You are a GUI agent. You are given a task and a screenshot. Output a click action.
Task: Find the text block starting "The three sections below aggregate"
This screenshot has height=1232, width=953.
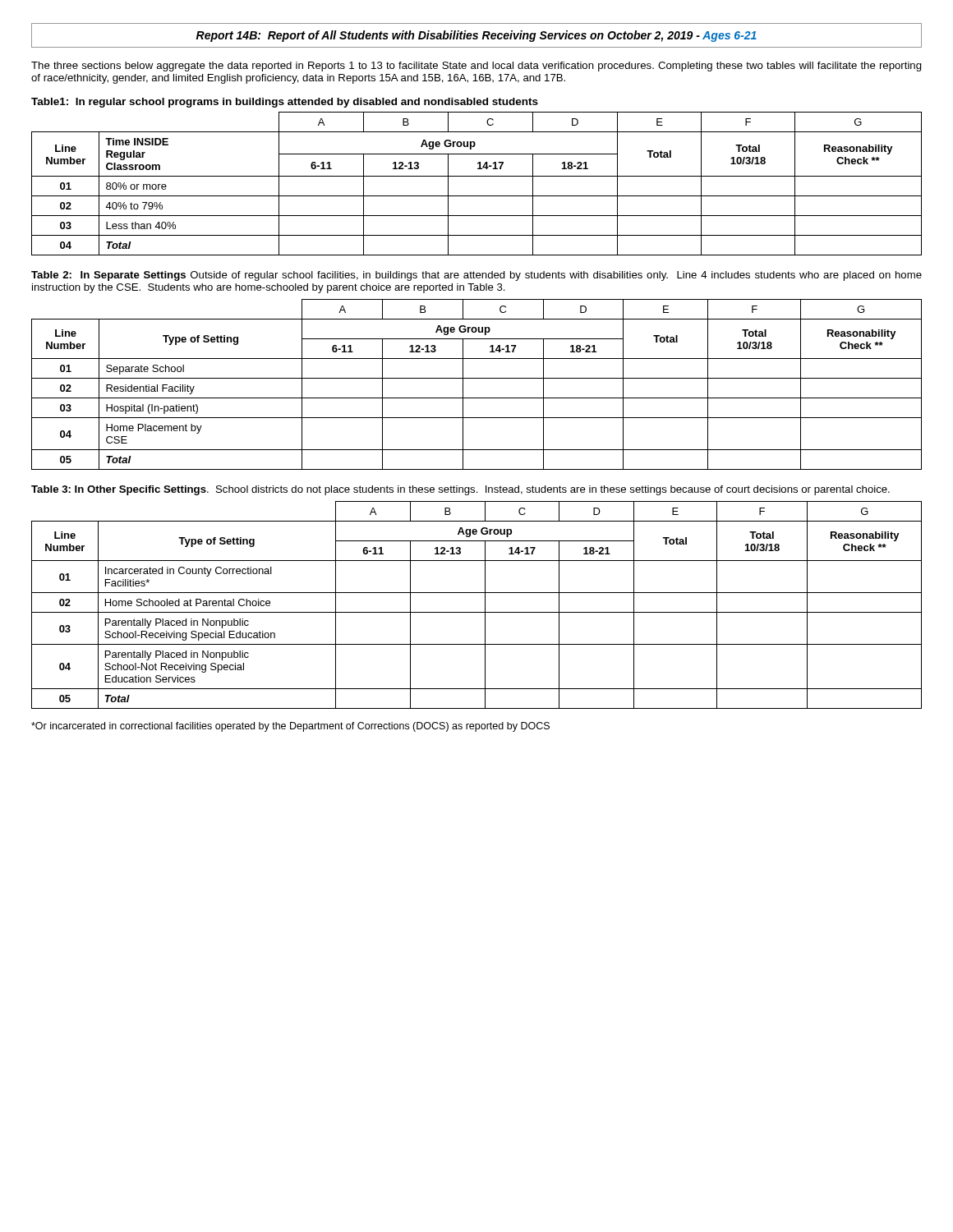(x=476, y=71)
